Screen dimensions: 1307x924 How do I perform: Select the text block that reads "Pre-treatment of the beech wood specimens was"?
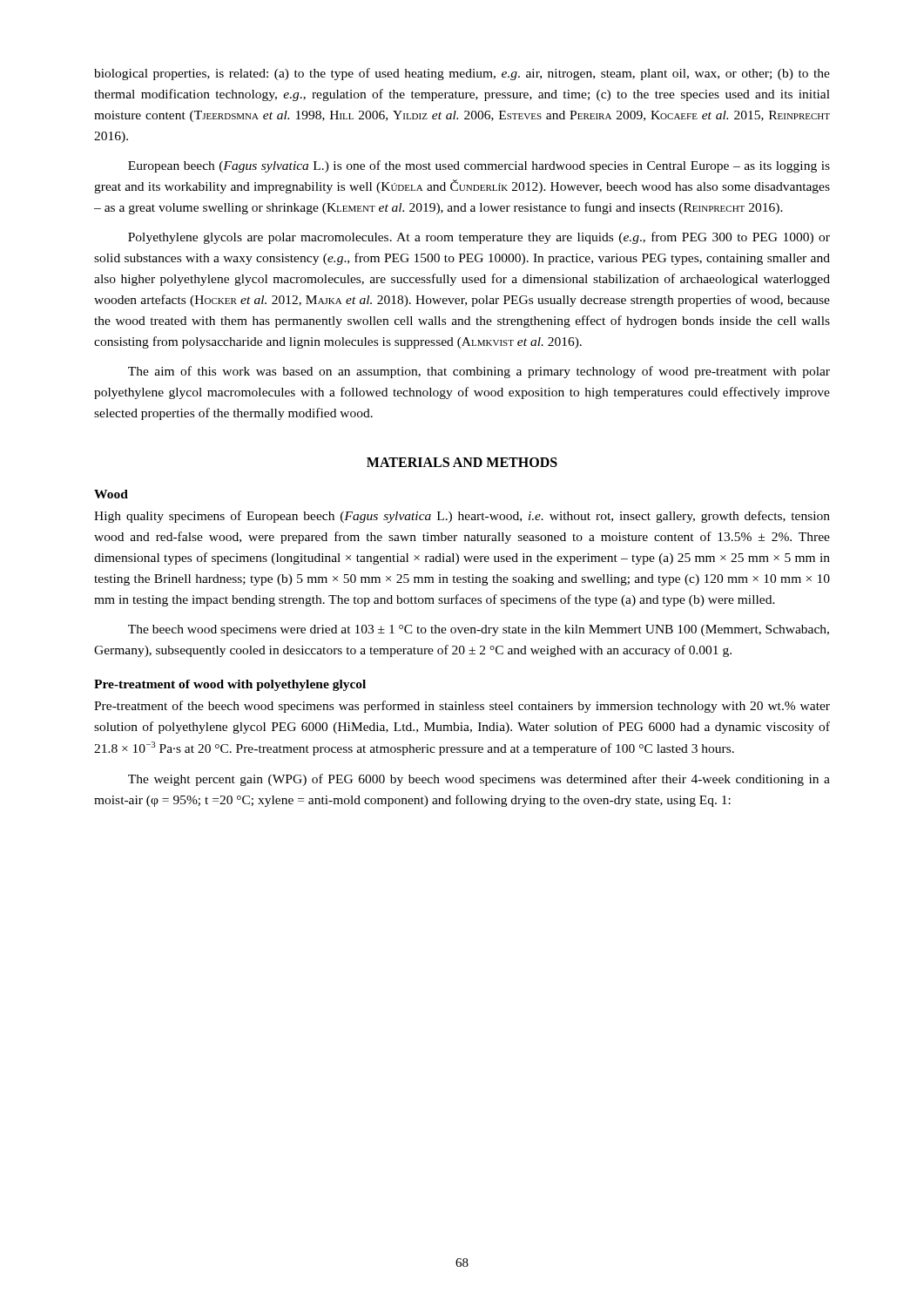[462, 727]
